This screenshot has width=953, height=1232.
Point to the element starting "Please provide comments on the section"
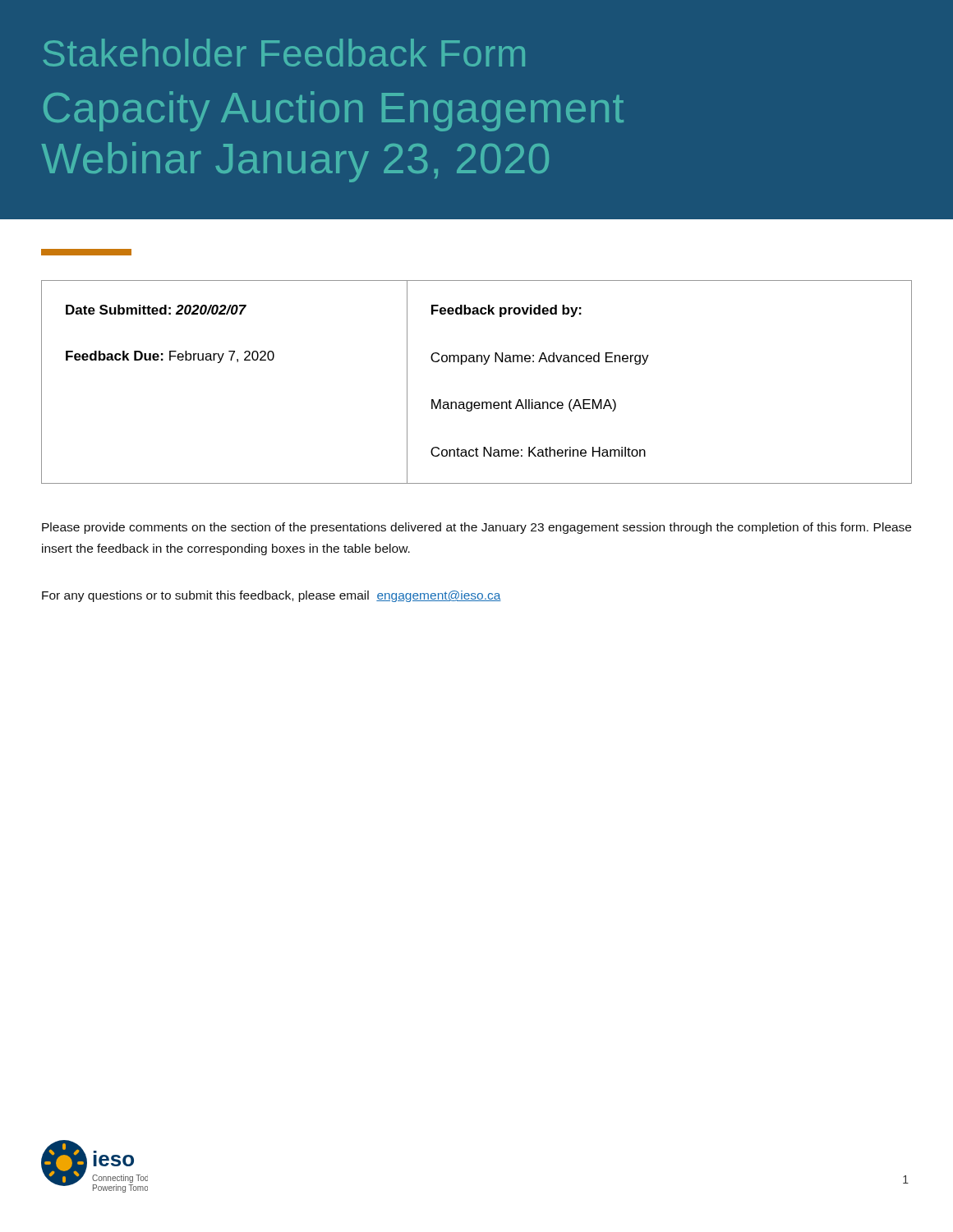[x=476, y=537]
